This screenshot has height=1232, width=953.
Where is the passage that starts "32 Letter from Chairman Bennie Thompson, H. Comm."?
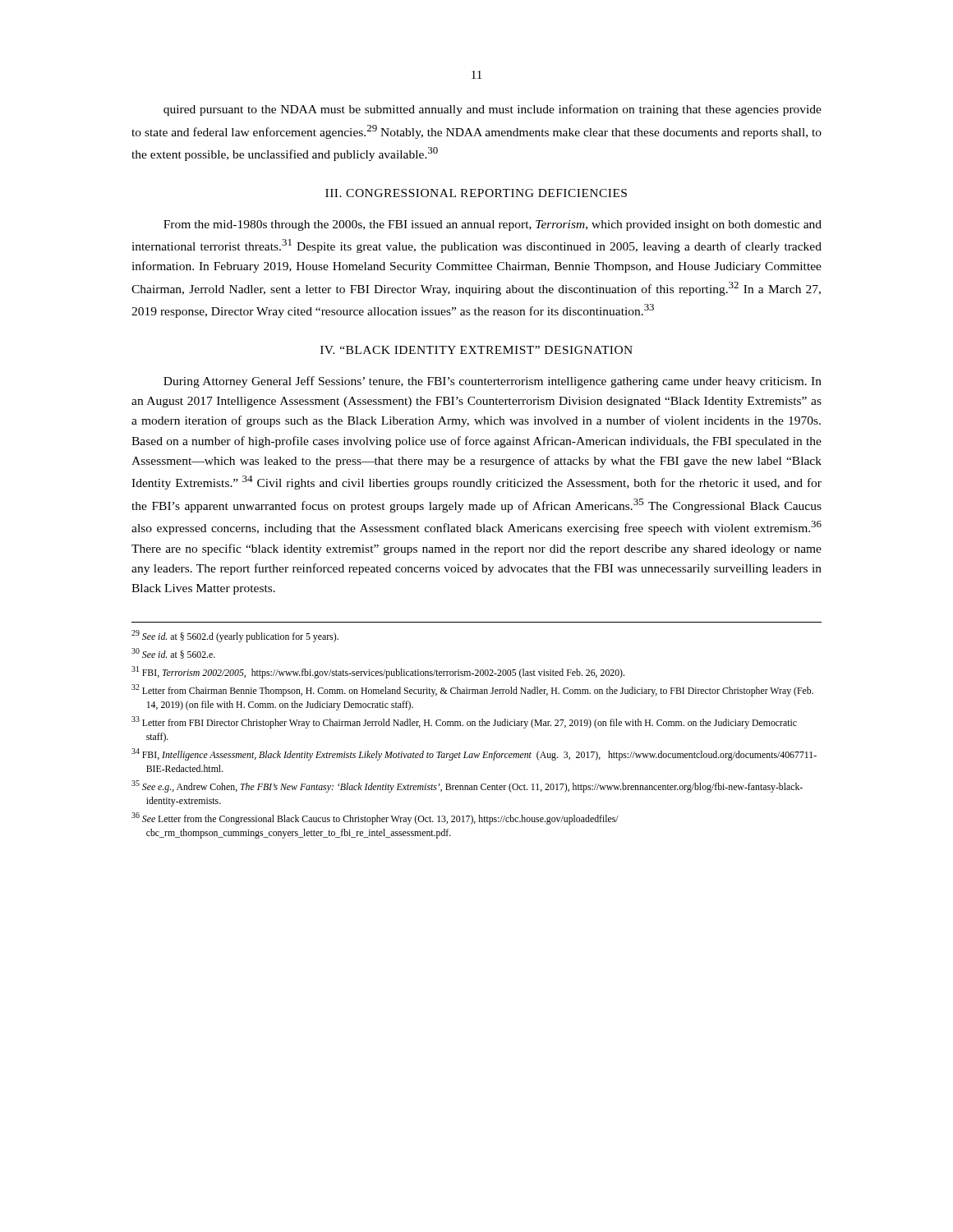[476, 697]
